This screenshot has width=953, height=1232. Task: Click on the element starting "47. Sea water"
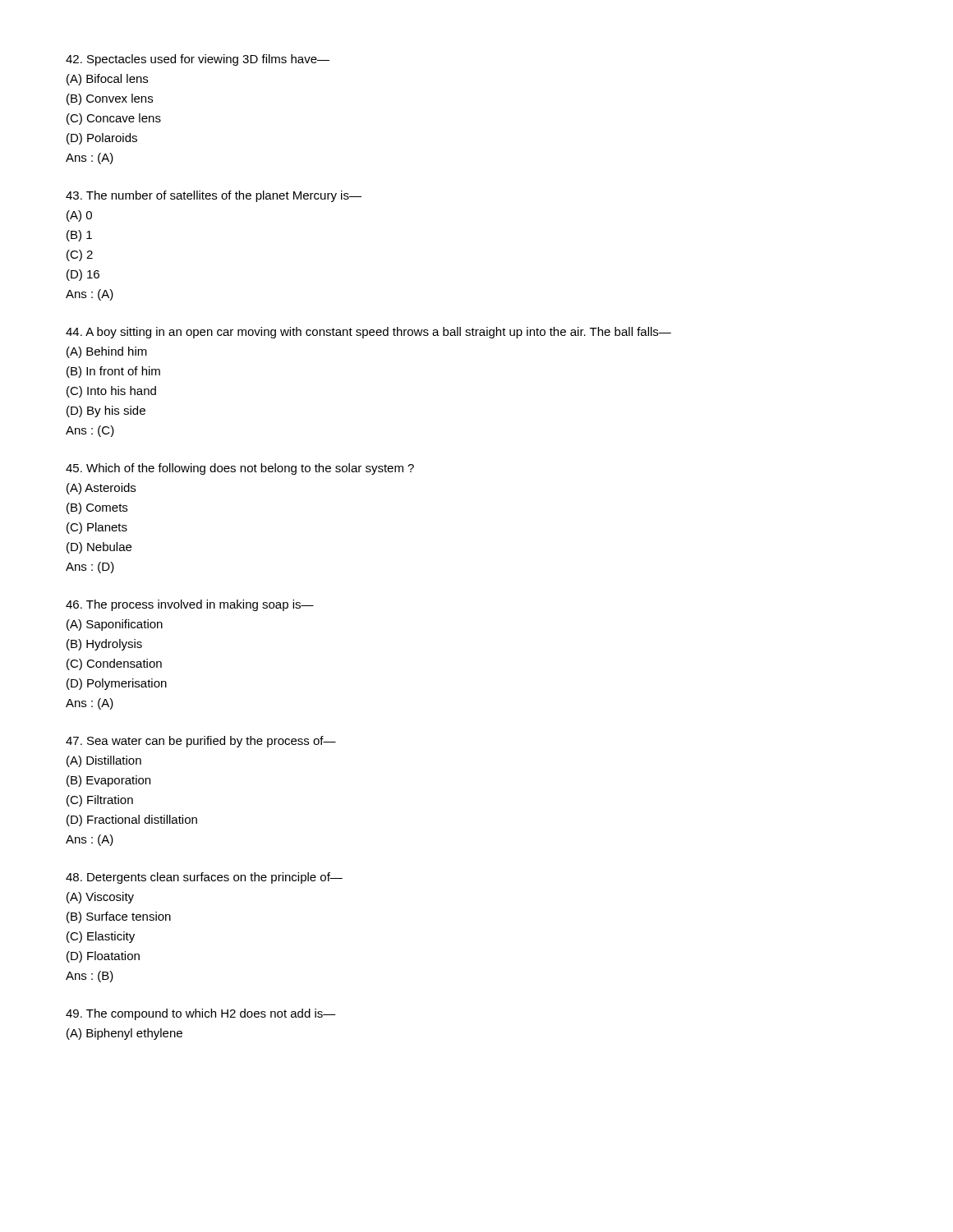[x=201, y=742]
